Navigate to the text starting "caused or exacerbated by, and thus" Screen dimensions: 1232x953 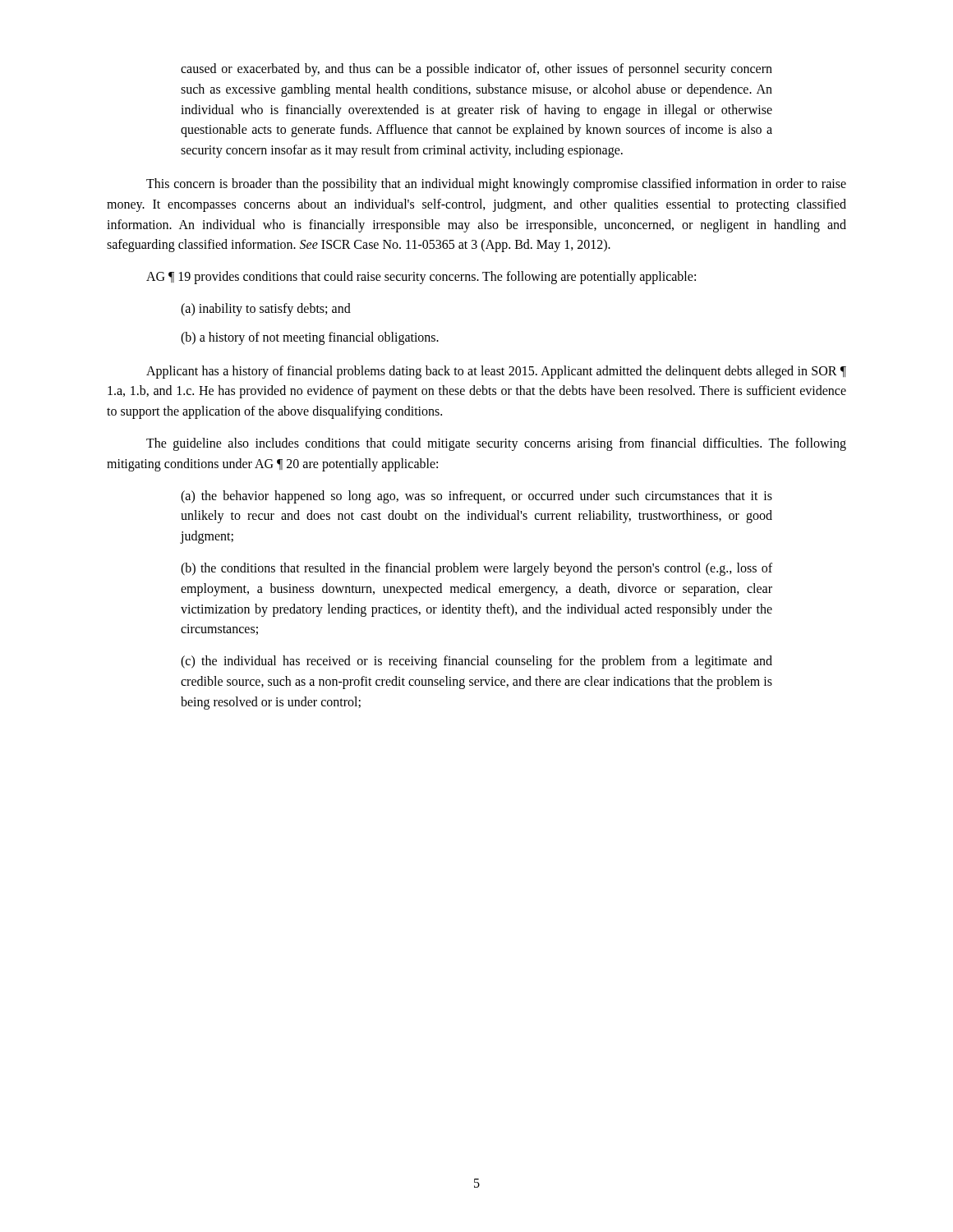(x=476, y=110)
